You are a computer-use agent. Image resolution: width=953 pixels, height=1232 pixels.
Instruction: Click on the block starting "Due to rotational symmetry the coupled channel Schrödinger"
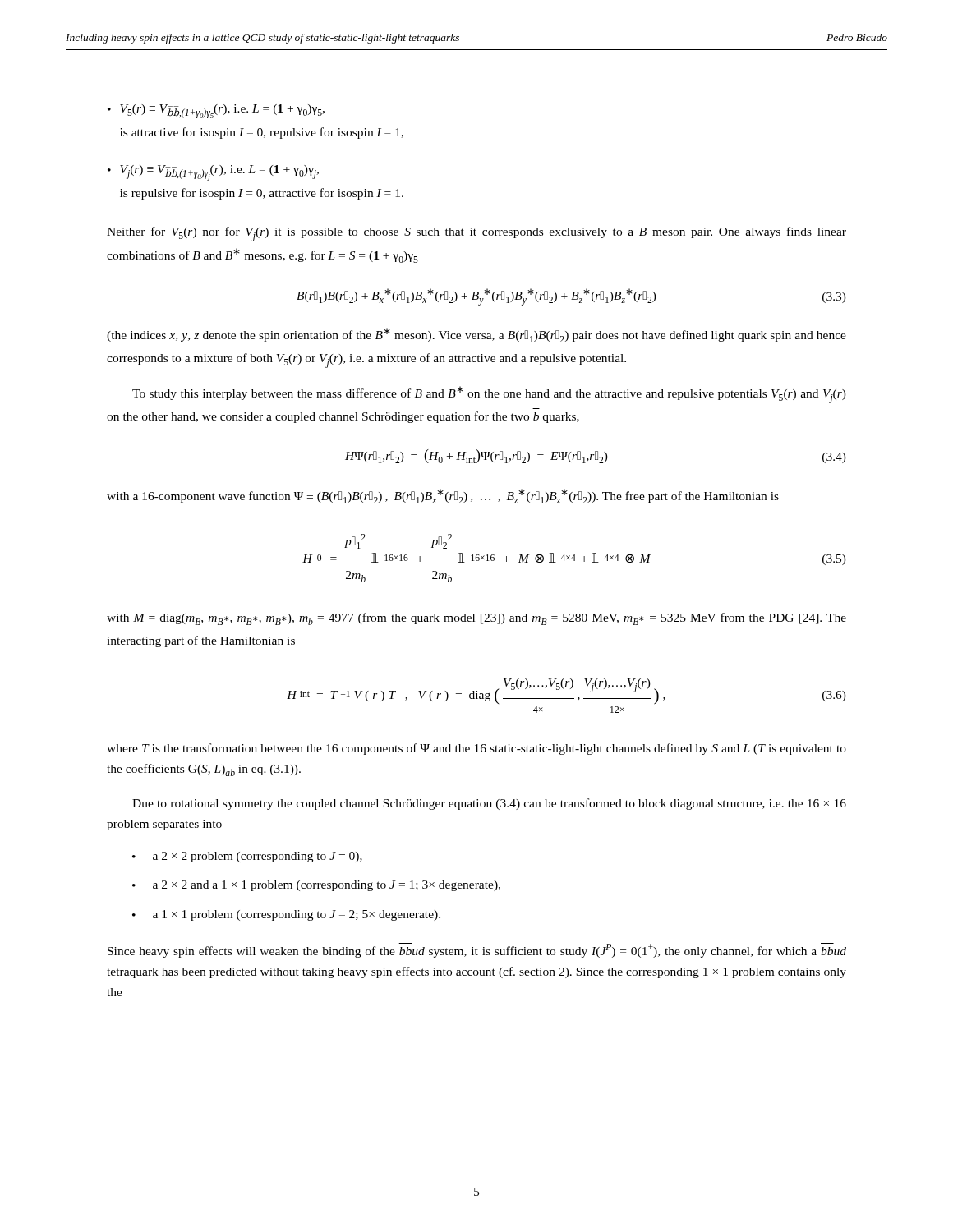tap(476, 813)
